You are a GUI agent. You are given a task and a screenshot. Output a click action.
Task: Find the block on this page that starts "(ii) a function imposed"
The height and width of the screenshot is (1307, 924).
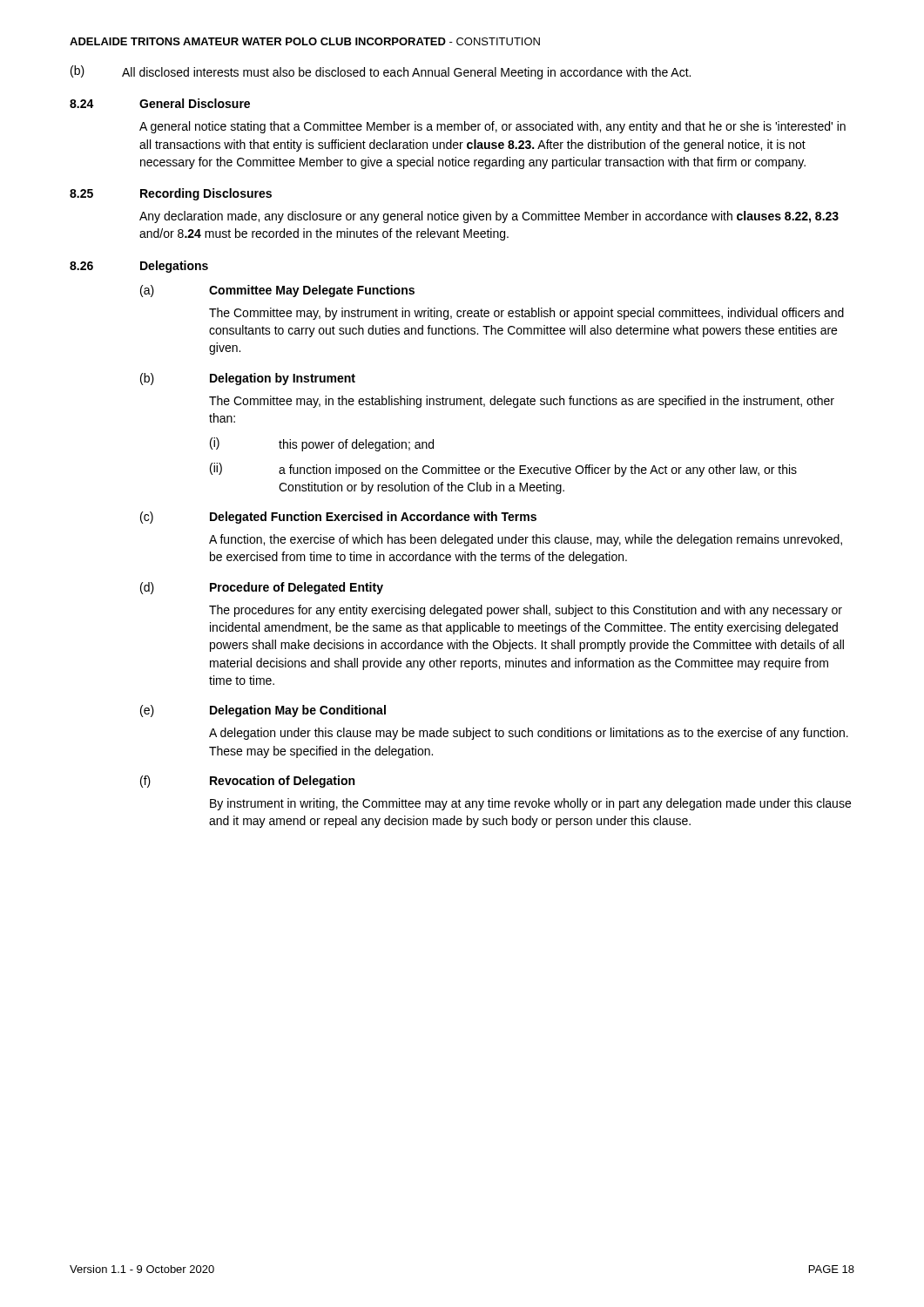coord(532,478)
